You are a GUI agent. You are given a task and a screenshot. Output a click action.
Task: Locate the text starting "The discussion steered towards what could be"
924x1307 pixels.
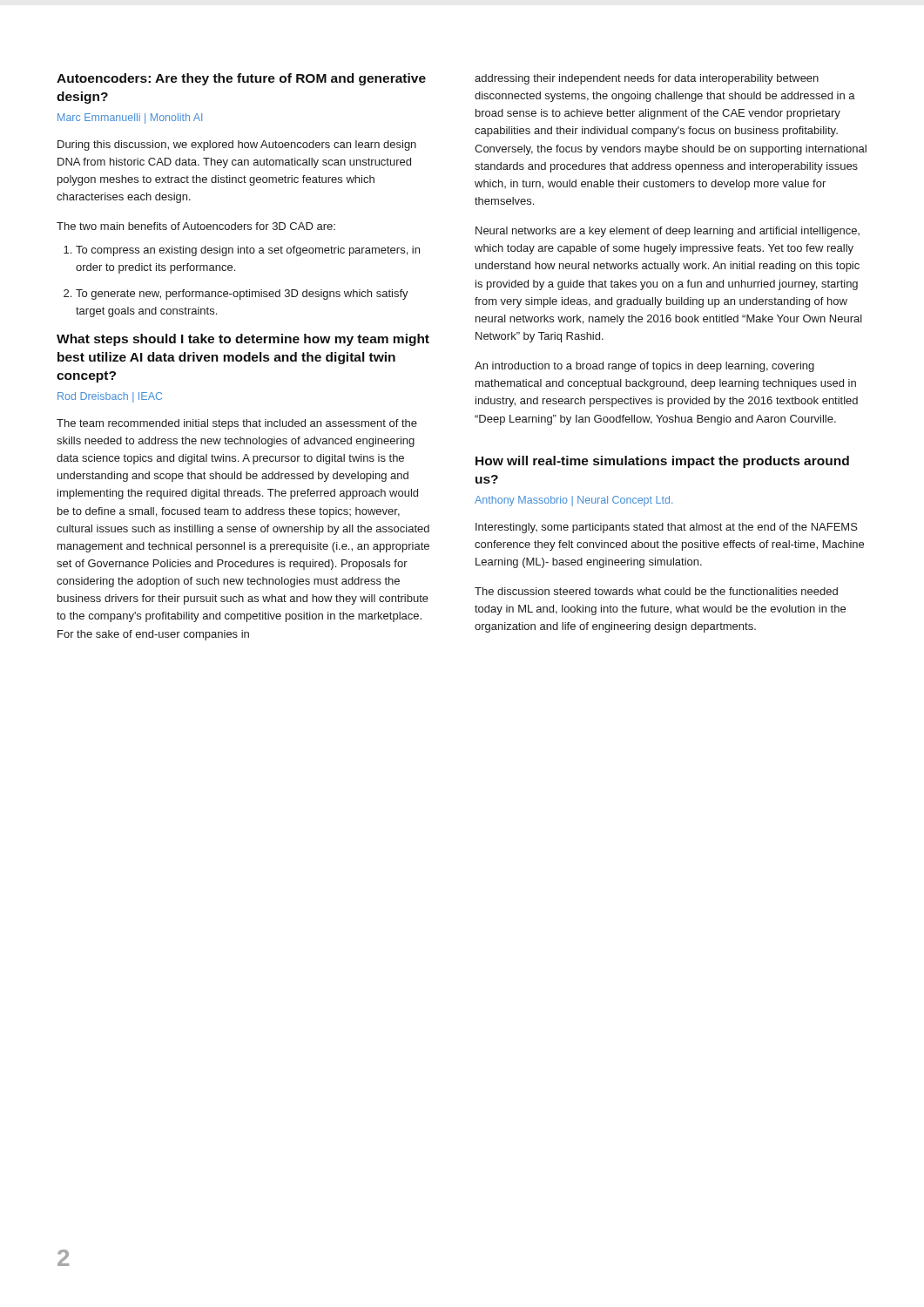660,609
